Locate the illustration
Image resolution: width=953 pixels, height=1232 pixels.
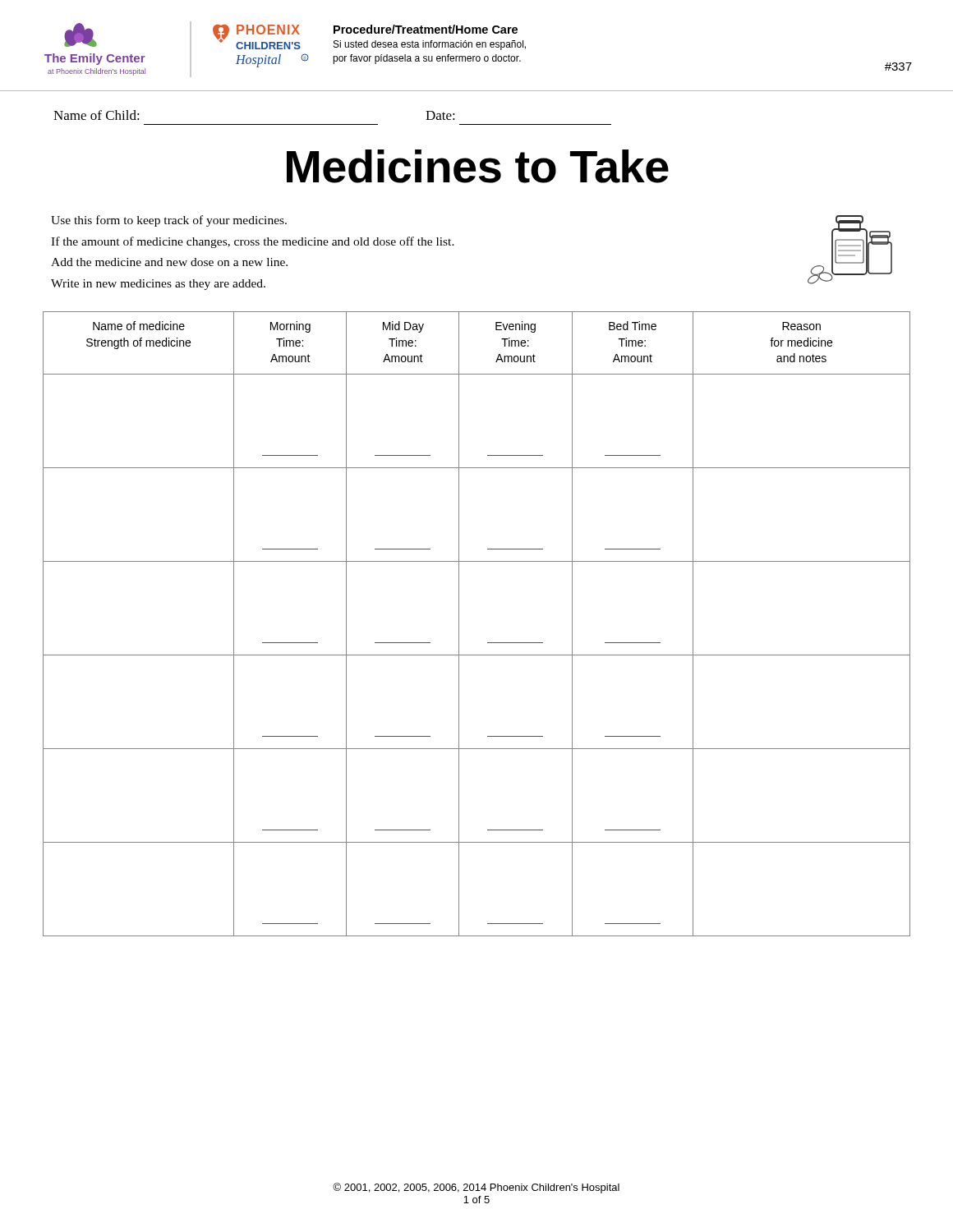point(855,250)
